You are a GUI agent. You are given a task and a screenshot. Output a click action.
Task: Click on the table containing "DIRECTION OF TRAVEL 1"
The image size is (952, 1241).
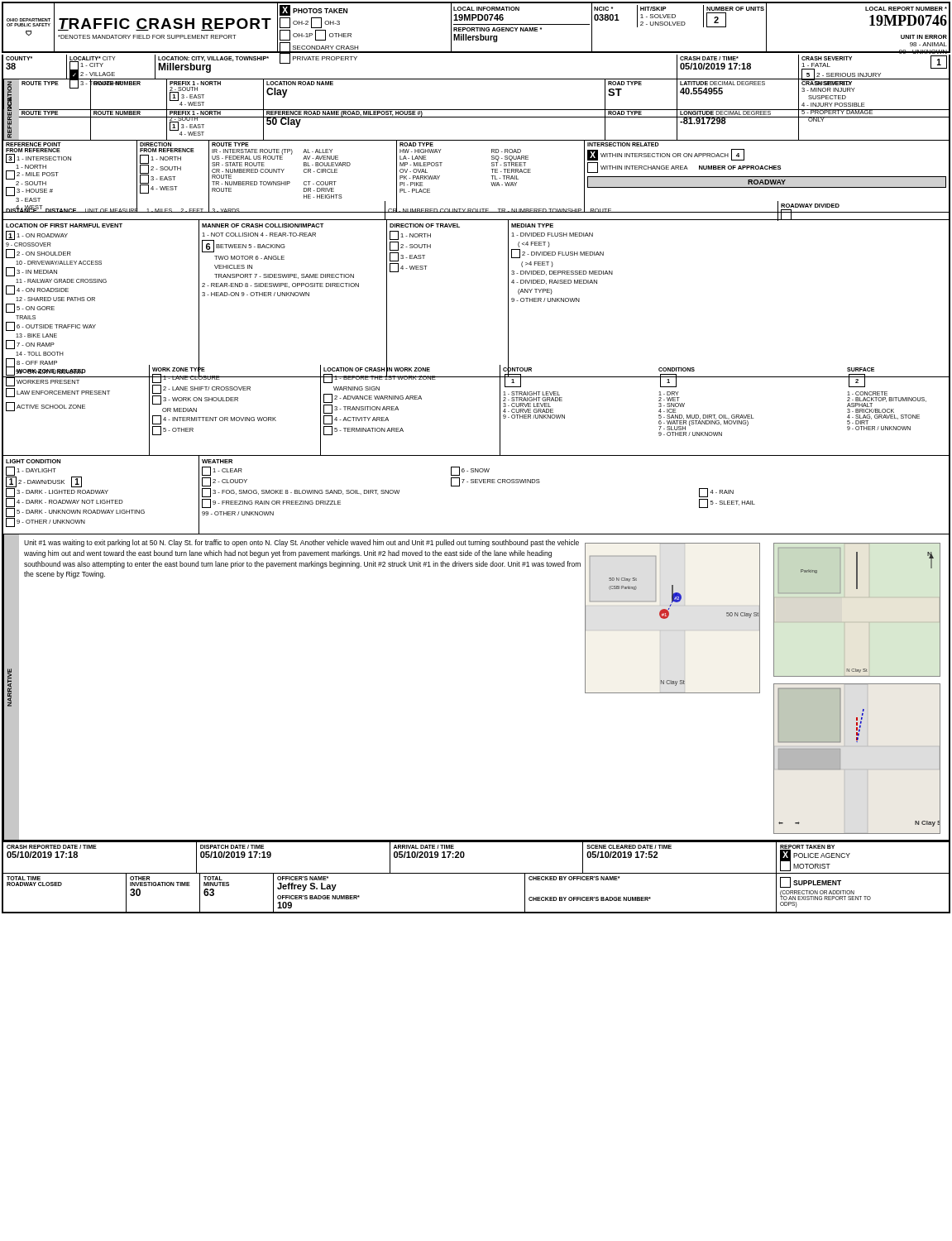(448, 298)
